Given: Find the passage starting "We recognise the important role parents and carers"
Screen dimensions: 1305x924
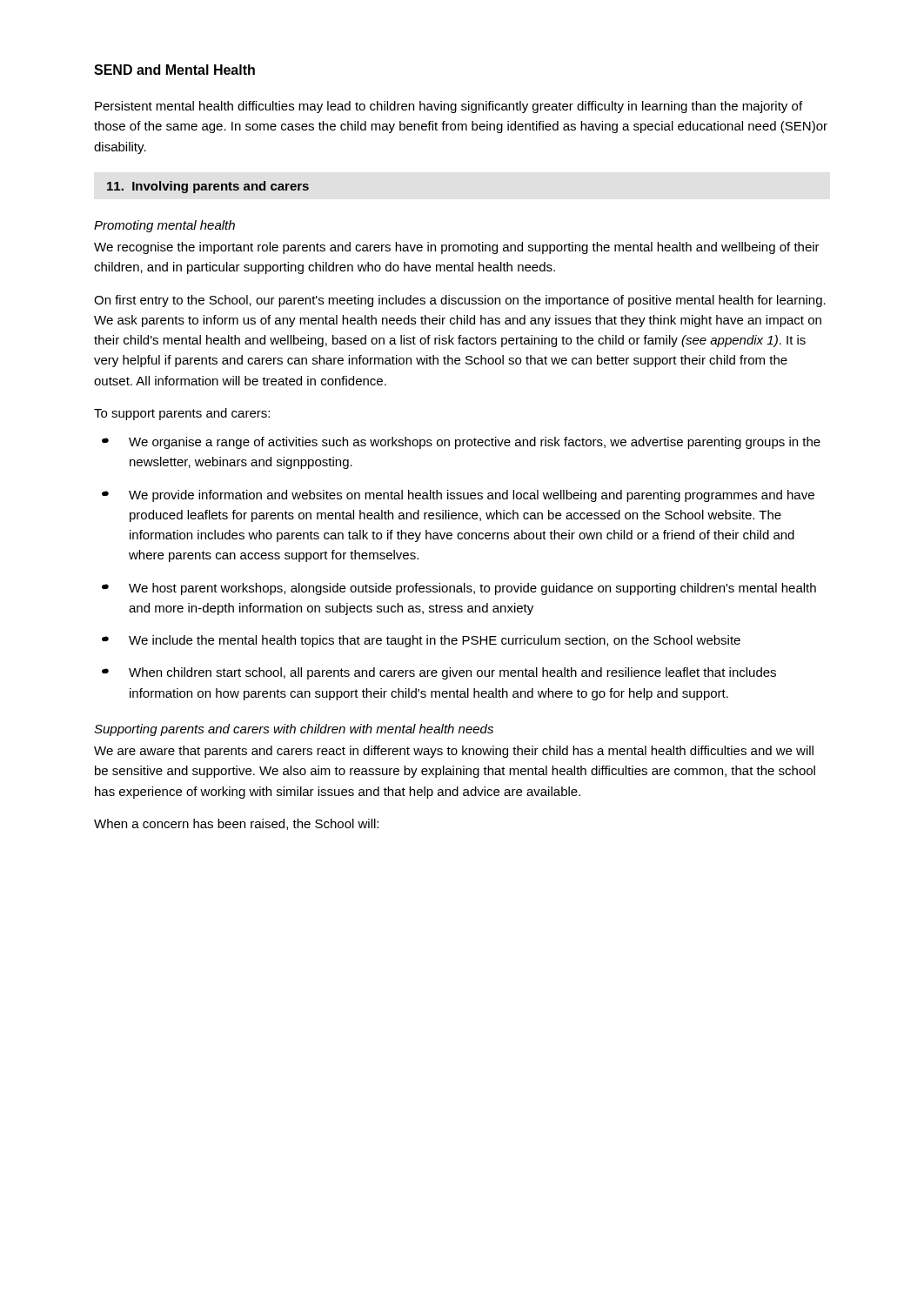Looking at the screenshot, I should pos(457,257).
